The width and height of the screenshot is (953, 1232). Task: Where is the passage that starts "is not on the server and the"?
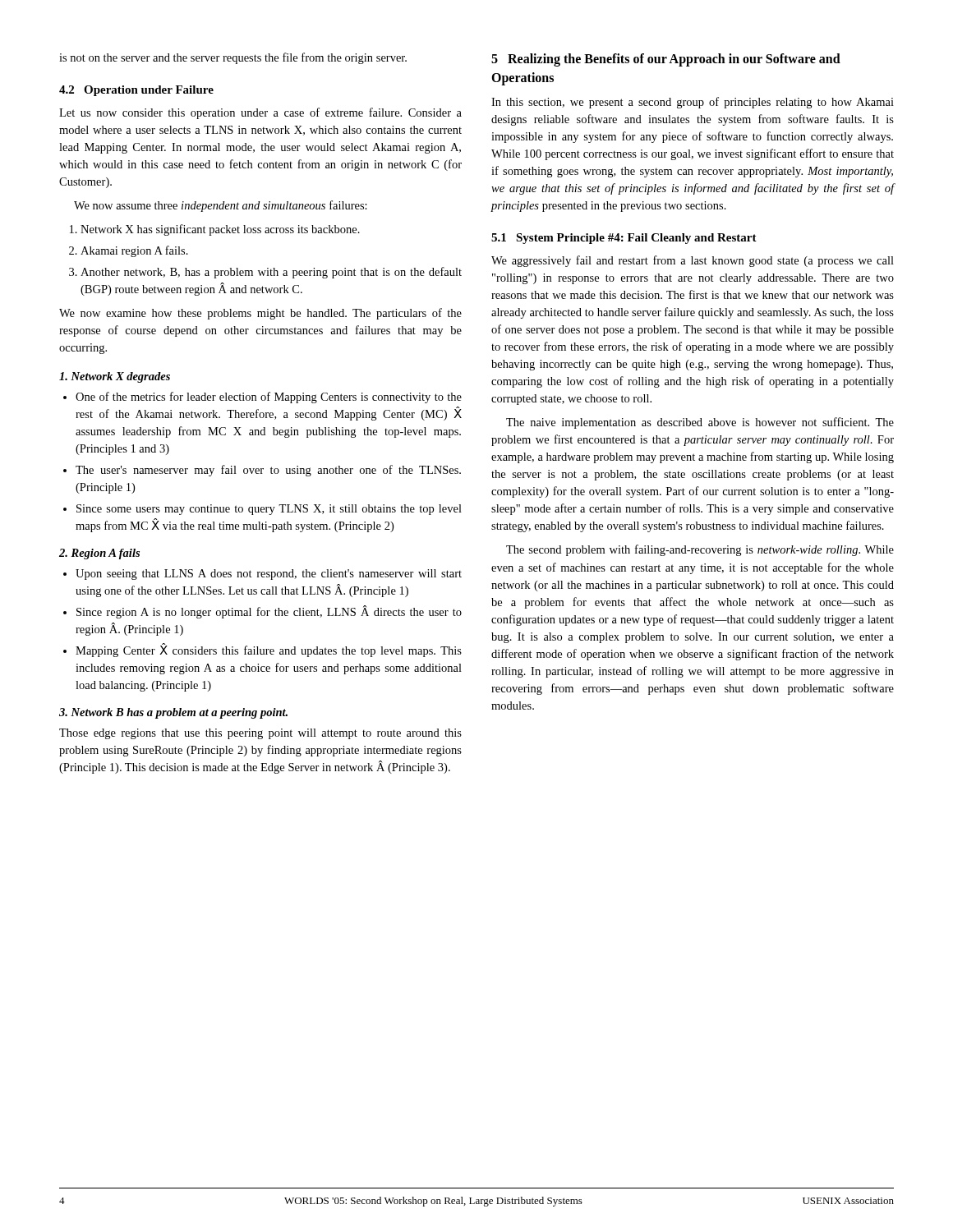coord(260,58)
